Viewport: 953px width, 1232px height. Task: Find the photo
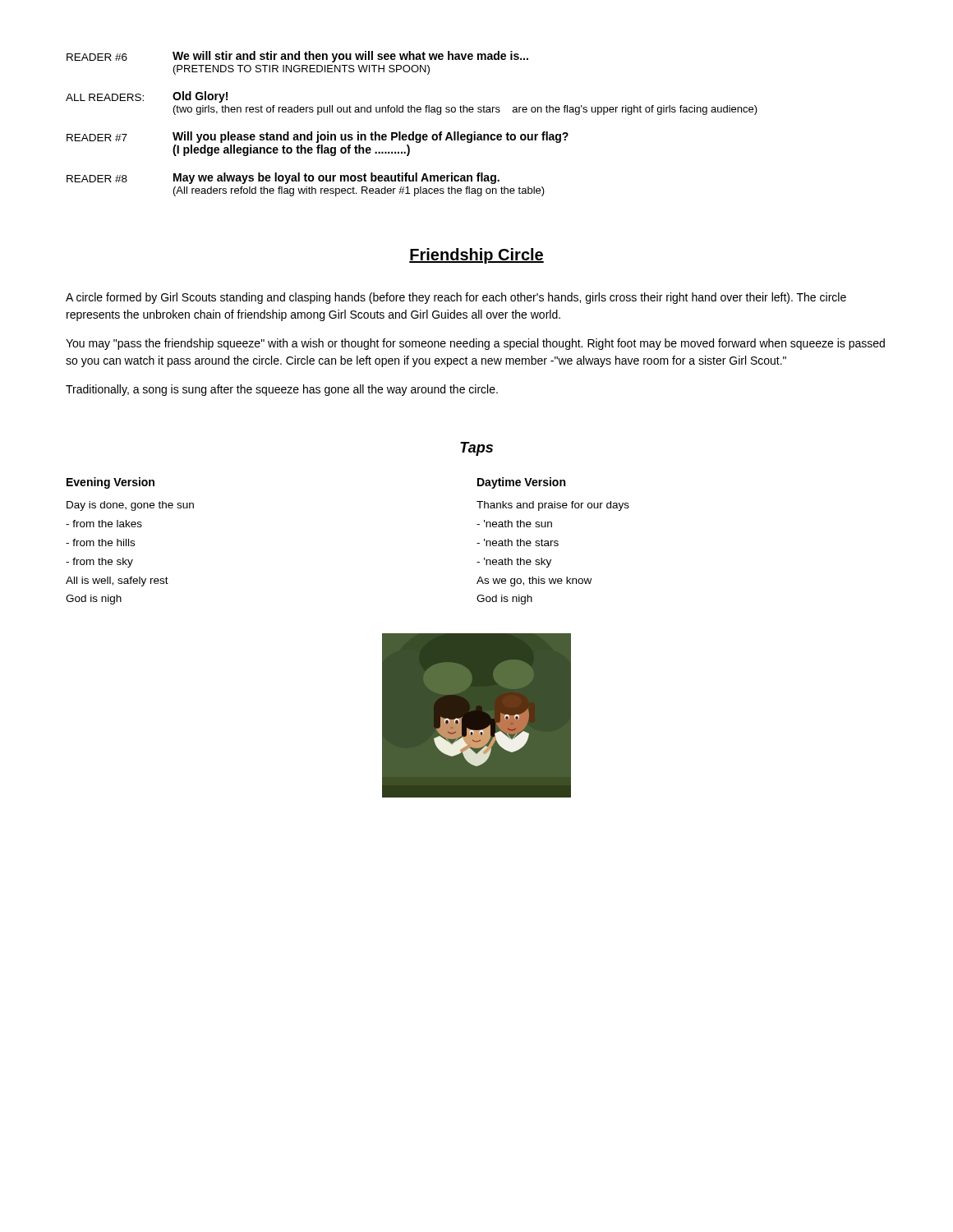click(x=476, y=716)
